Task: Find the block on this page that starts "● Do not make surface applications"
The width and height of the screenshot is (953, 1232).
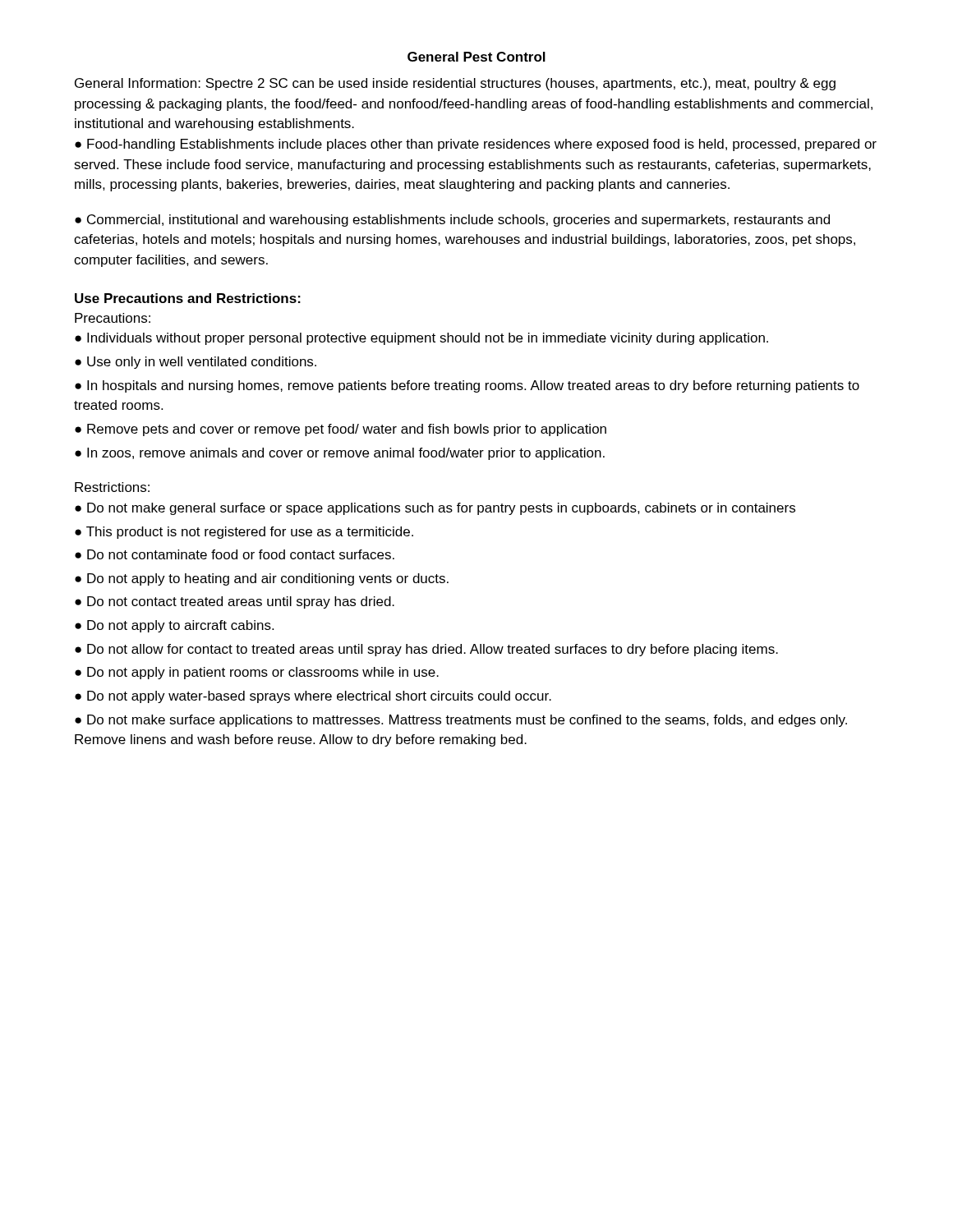Action: (461, 730)
